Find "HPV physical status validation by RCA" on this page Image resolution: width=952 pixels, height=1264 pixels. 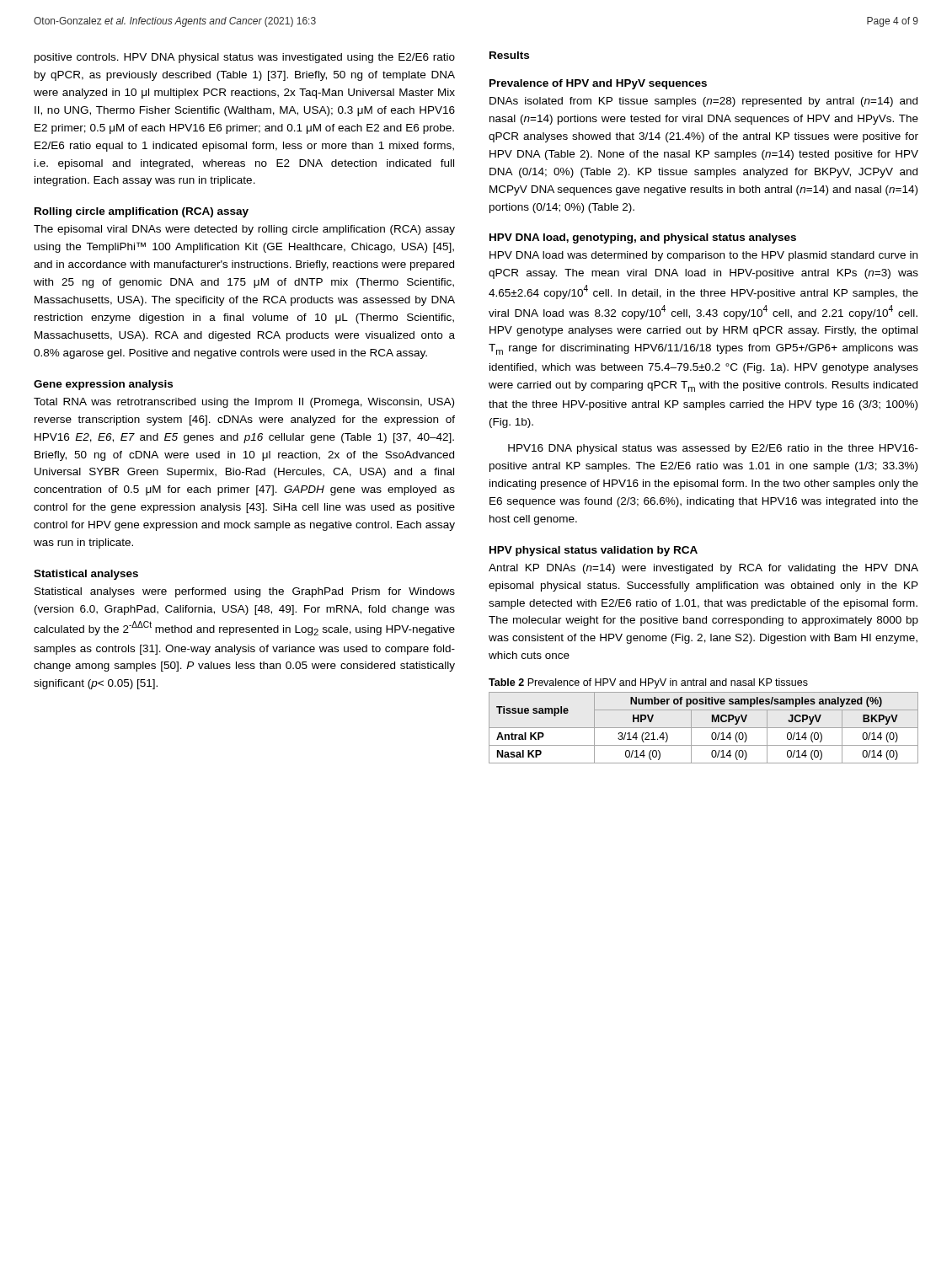click(x=593, y=550)
